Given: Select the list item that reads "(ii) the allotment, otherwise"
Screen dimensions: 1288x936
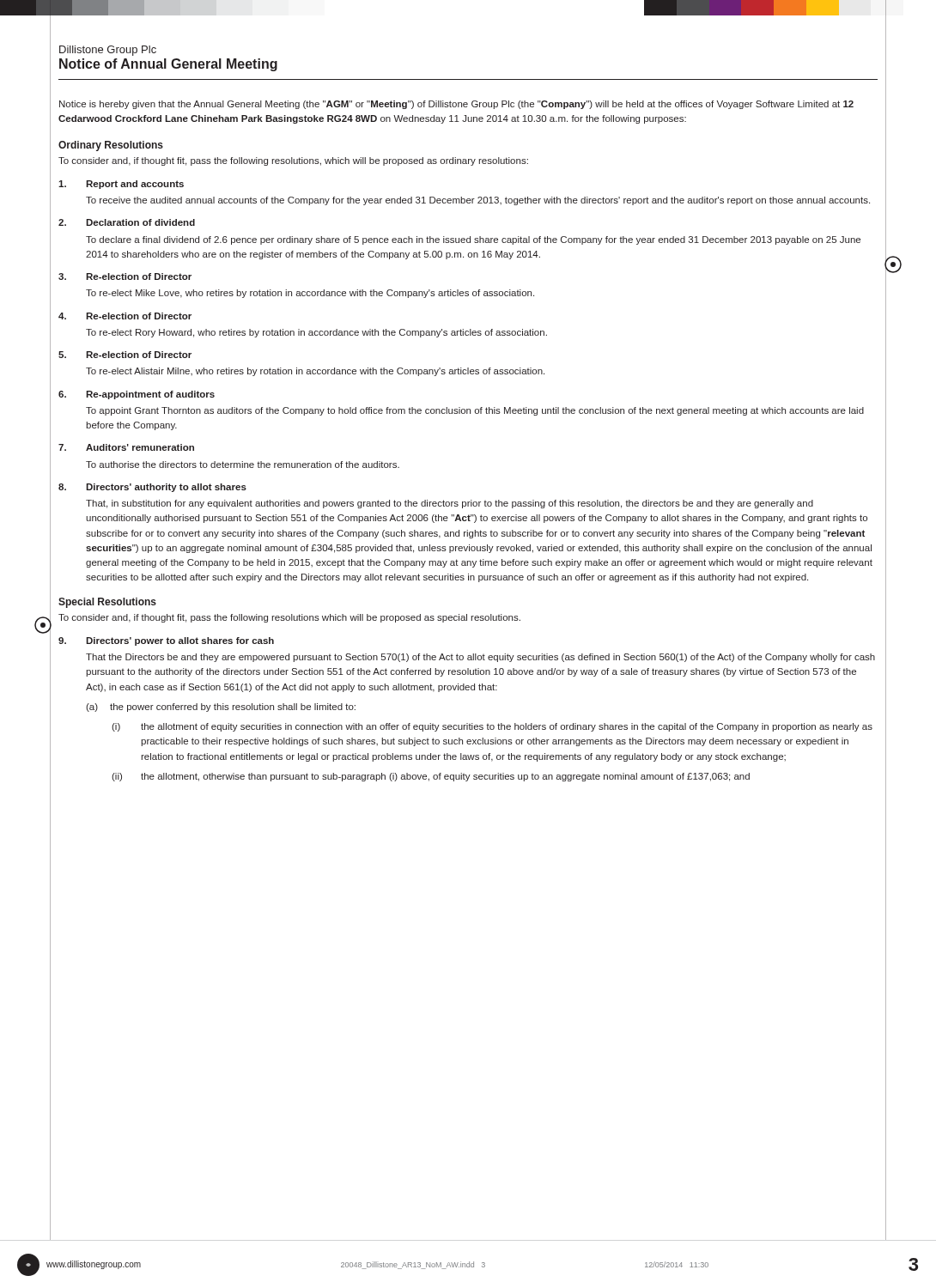Looking at the screenshot, I should pos(431,777).
